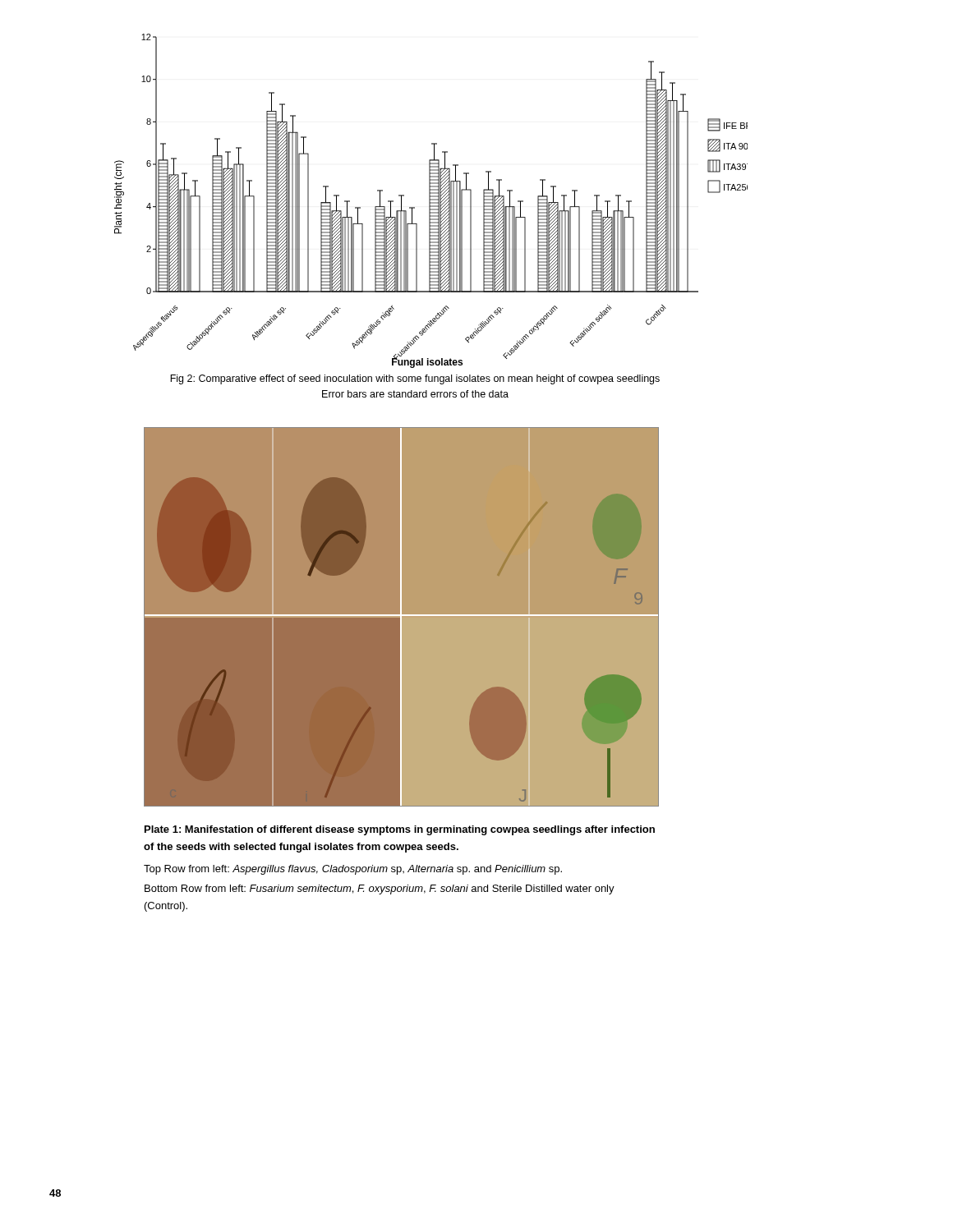Locate the element starting "Fig 2: Comparative effect of seed inoculation"
Image resolution: width=953 pixels, height=1232 pixels.
[415, 386]
